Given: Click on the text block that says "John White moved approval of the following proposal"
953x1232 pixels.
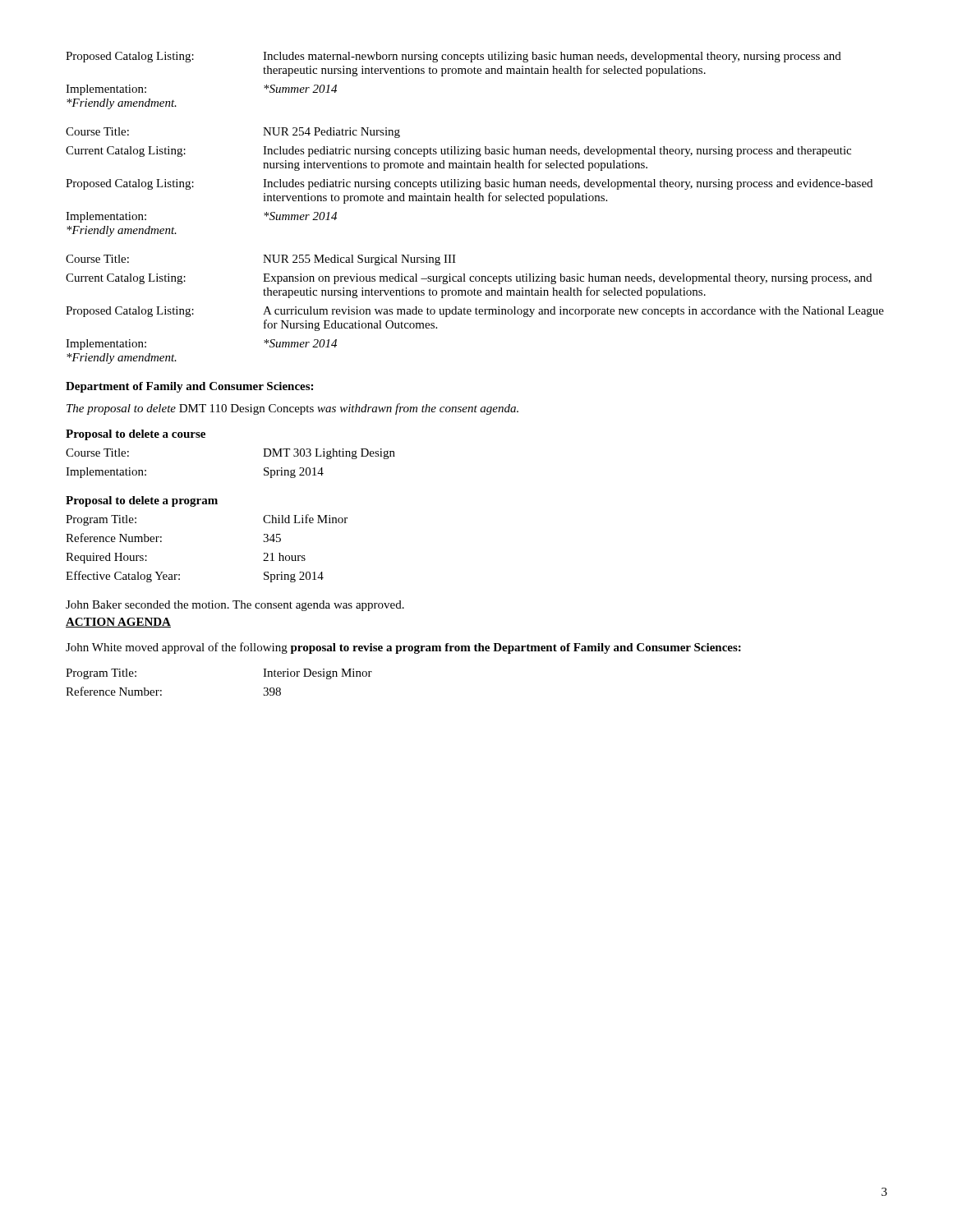Looking at the screenshot, I should (404, 647).
